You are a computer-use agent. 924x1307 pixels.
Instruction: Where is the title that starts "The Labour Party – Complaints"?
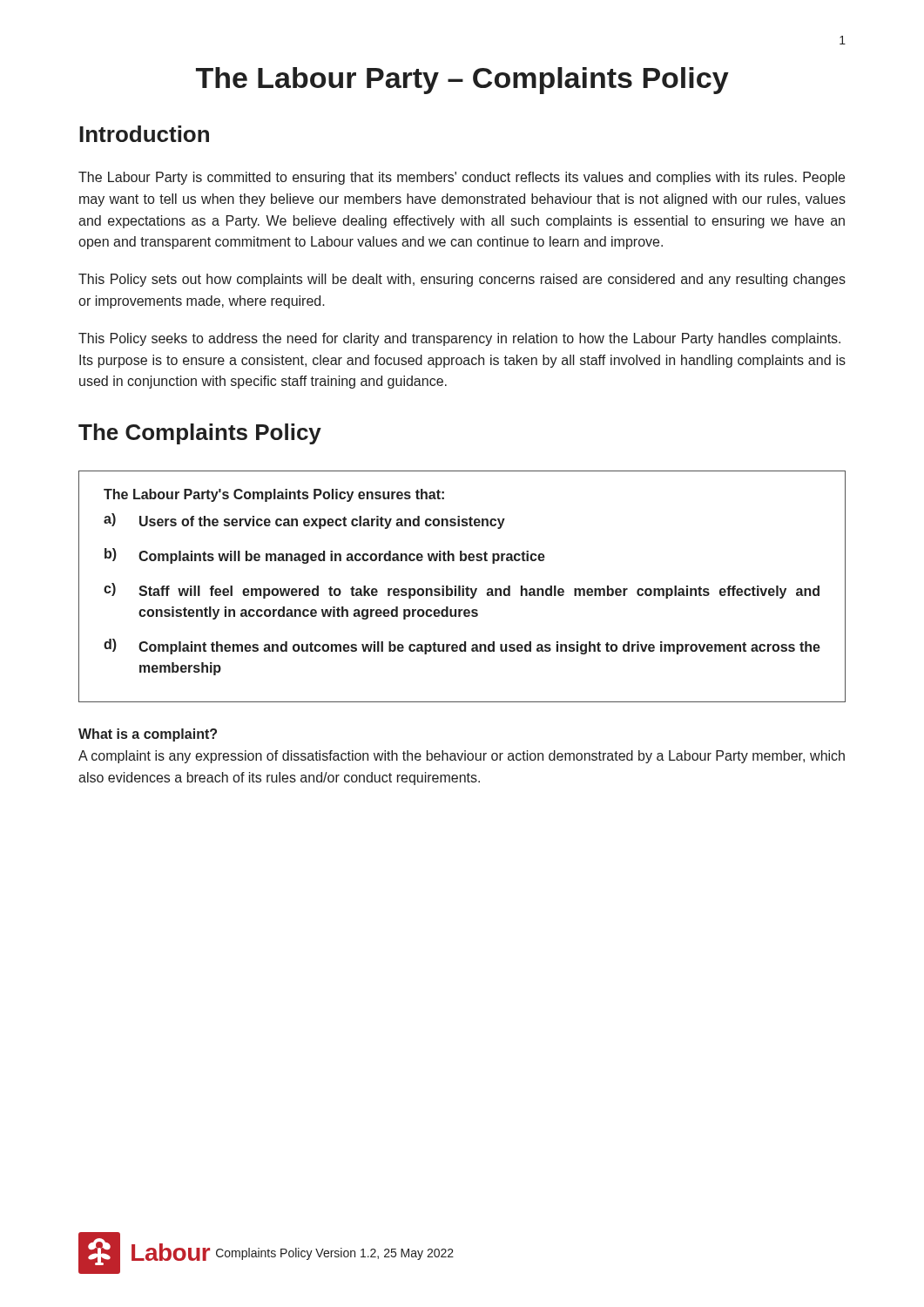pyautogui.click(x=462, y=74)
